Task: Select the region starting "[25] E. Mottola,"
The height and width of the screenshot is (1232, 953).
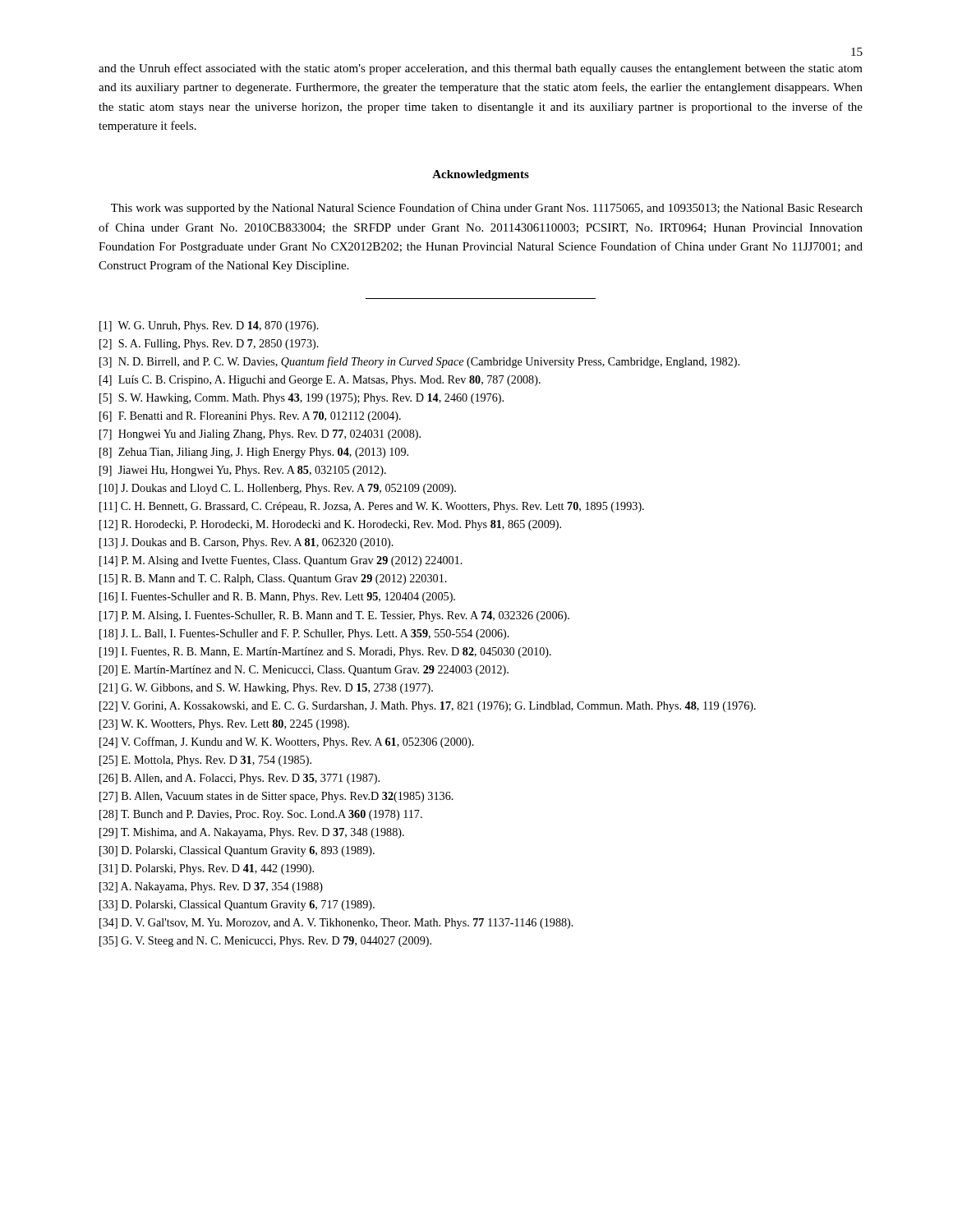Action: pos(205,759)
